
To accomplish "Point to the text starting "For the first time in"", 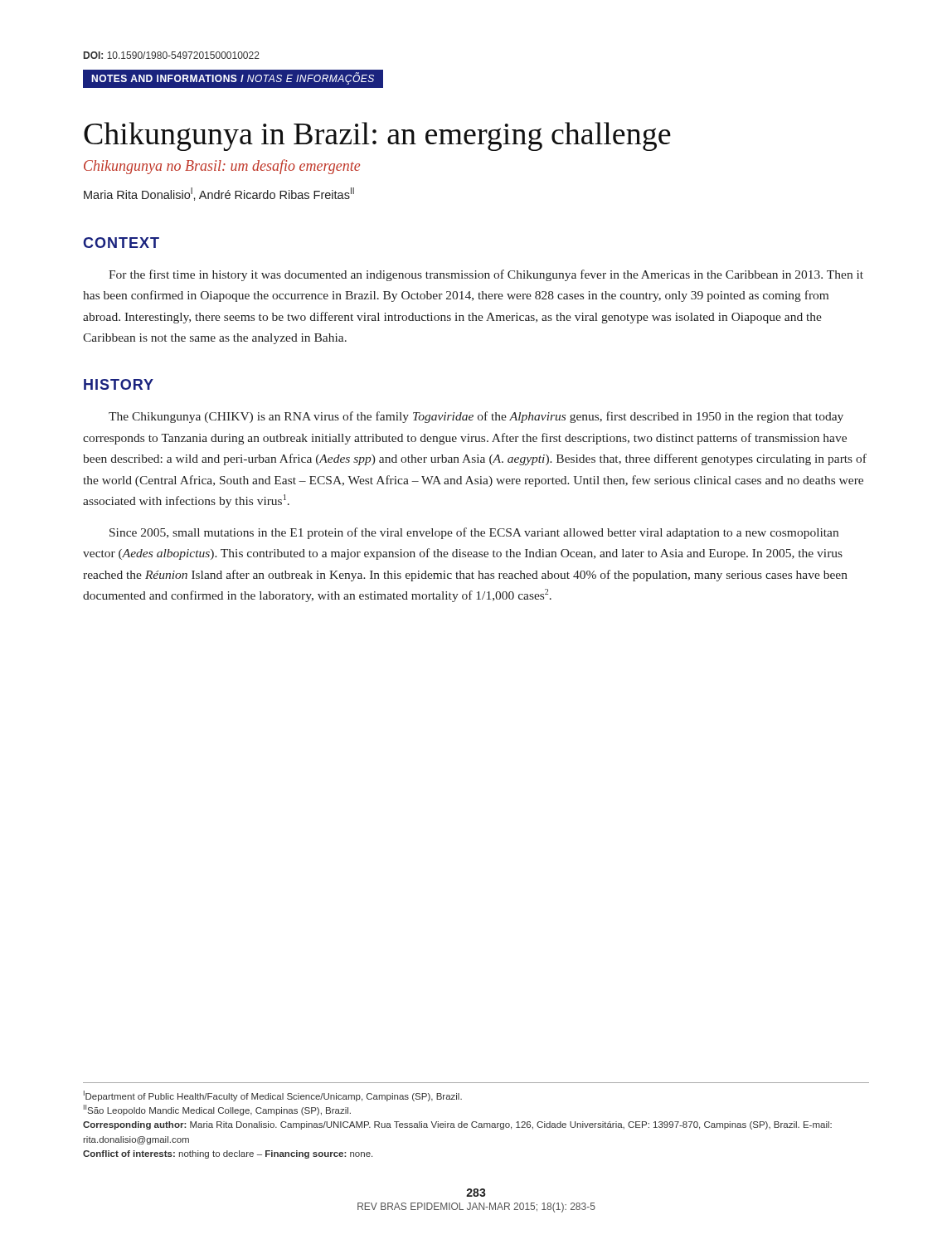I will pos(473,306).
